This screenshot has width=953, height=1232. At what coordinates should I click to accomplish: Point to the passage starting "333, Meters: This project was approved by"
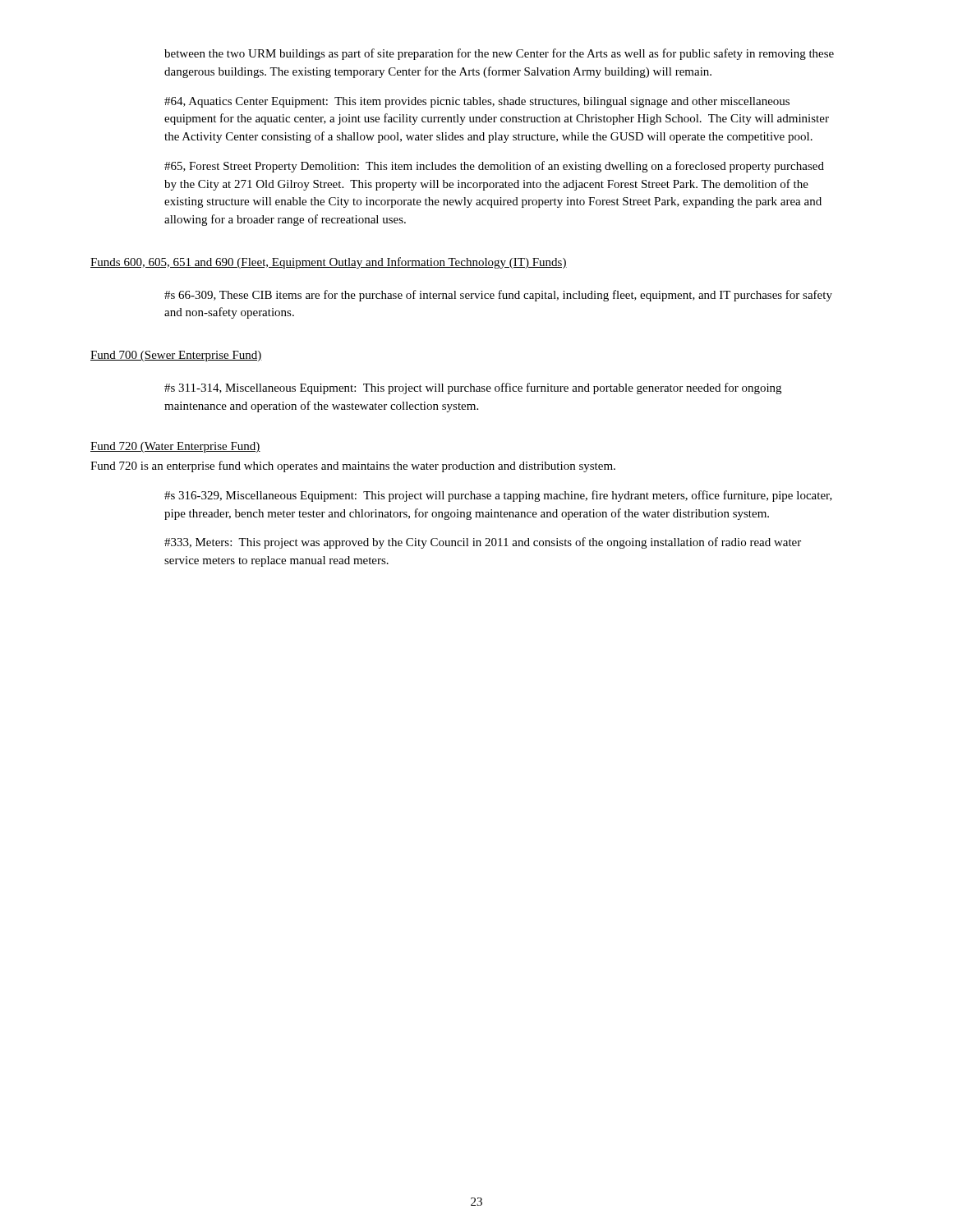(483, 551)
